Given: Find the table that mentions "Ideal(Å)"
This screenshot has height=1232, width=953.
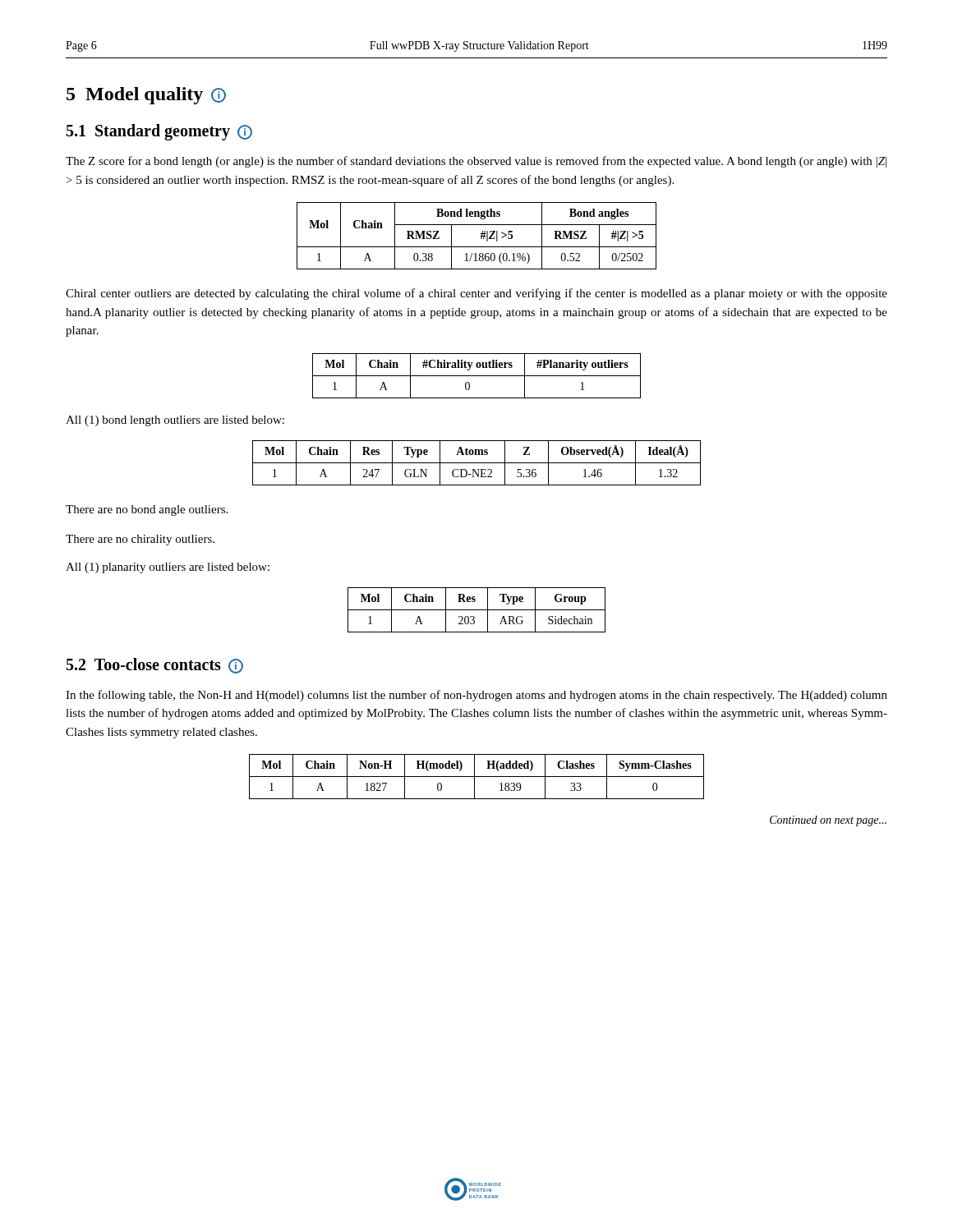Looking at the screenshot, I should coord(476,462).
